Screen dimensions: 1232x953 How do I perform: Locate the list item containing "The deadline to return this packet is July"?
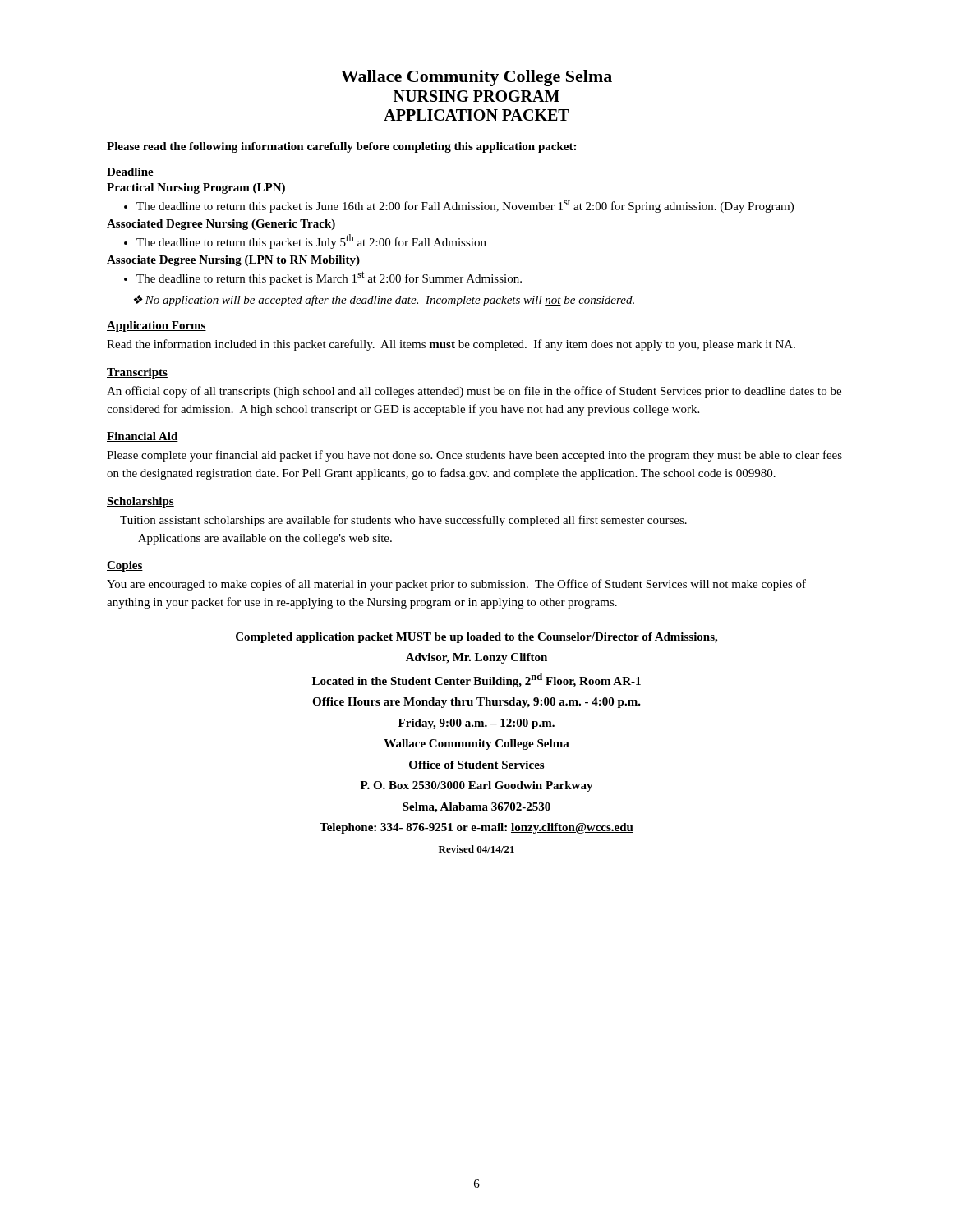[476, 241]
